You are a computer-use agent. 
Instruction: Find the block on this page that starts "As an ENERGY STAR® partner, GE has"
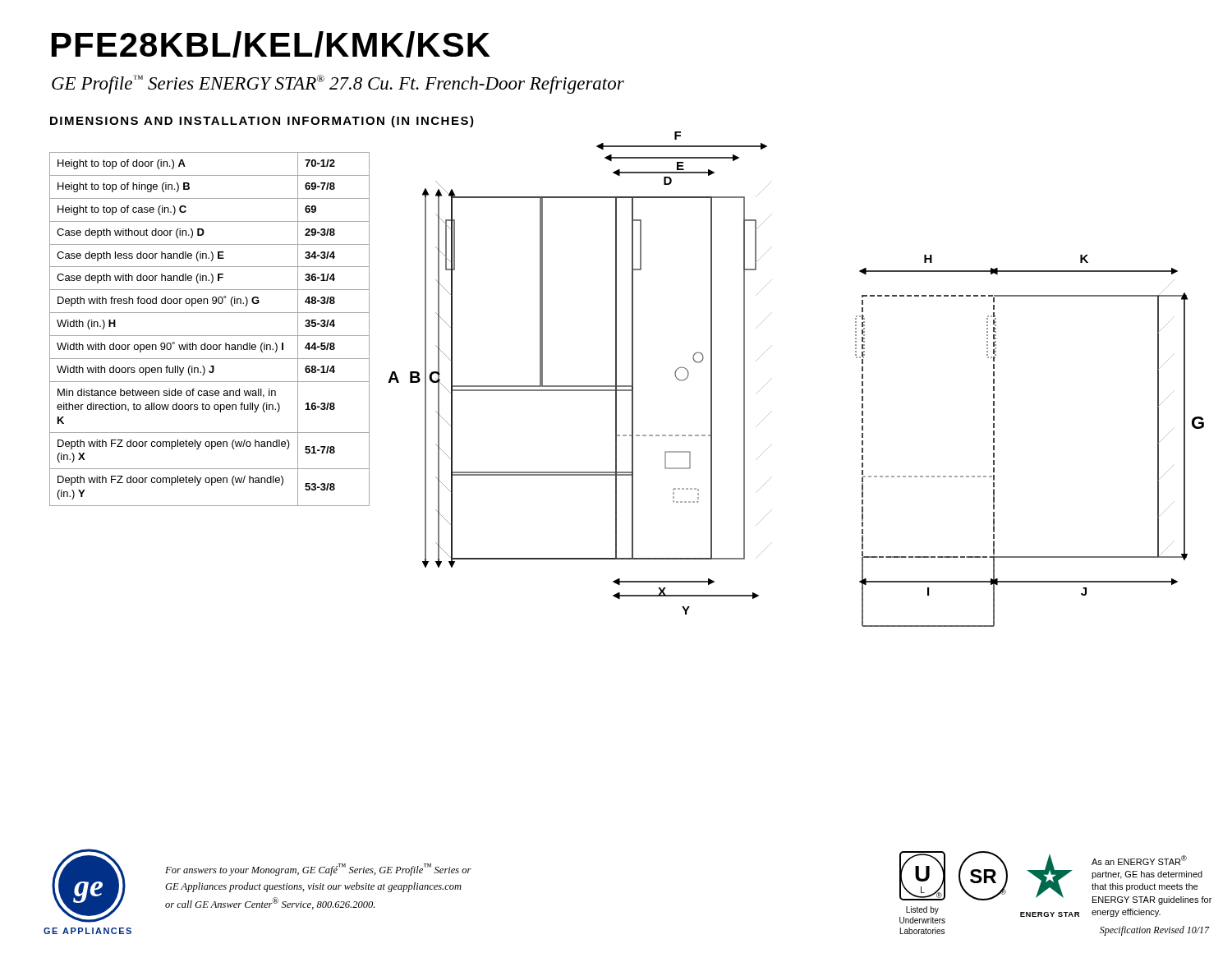[1152, 886]
